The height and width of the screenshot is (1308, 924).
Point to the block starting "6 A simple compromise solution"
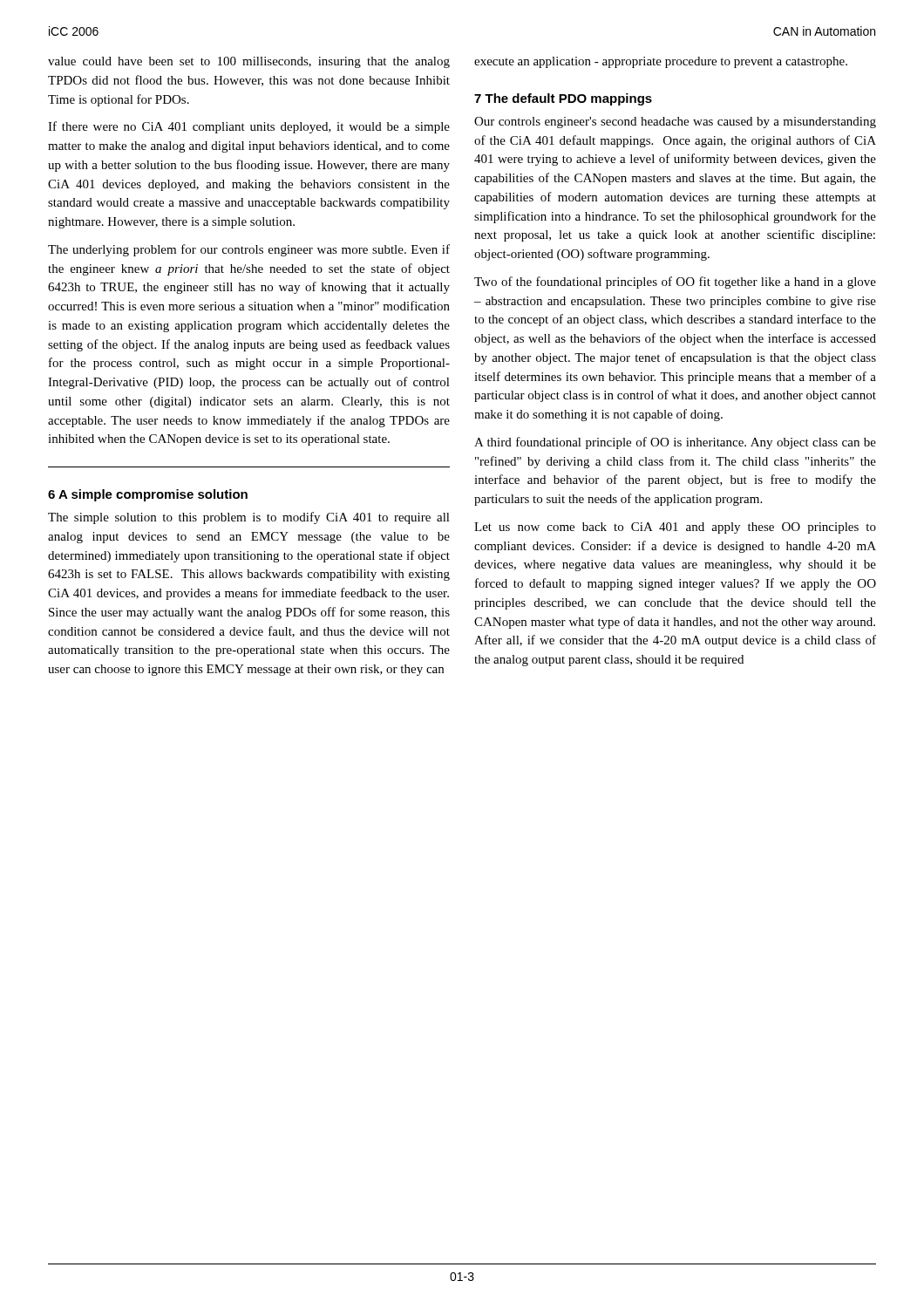148,494
